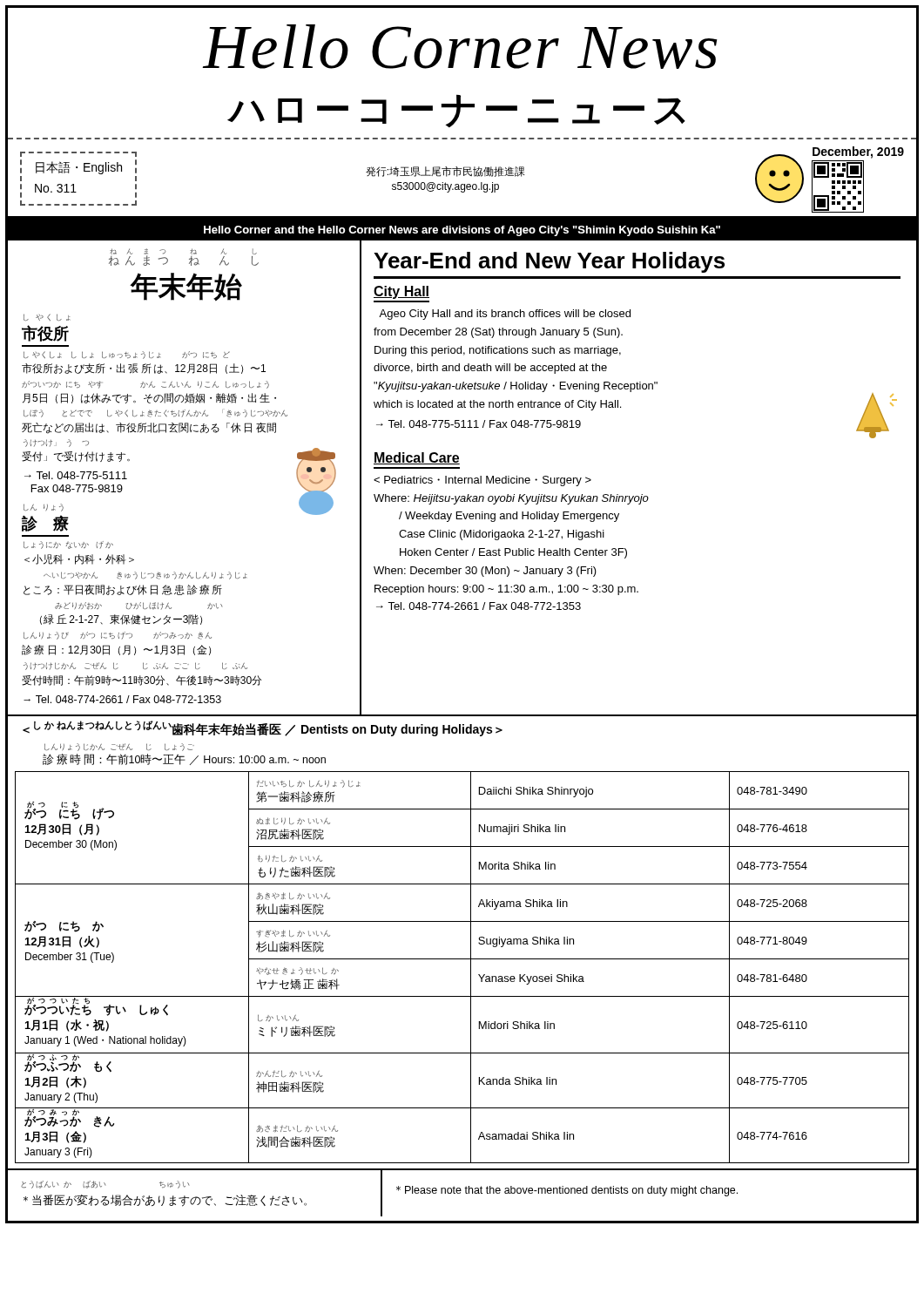Screen dimensions: 1307x924
Task: Select the table
Action: tap(462, 970)
